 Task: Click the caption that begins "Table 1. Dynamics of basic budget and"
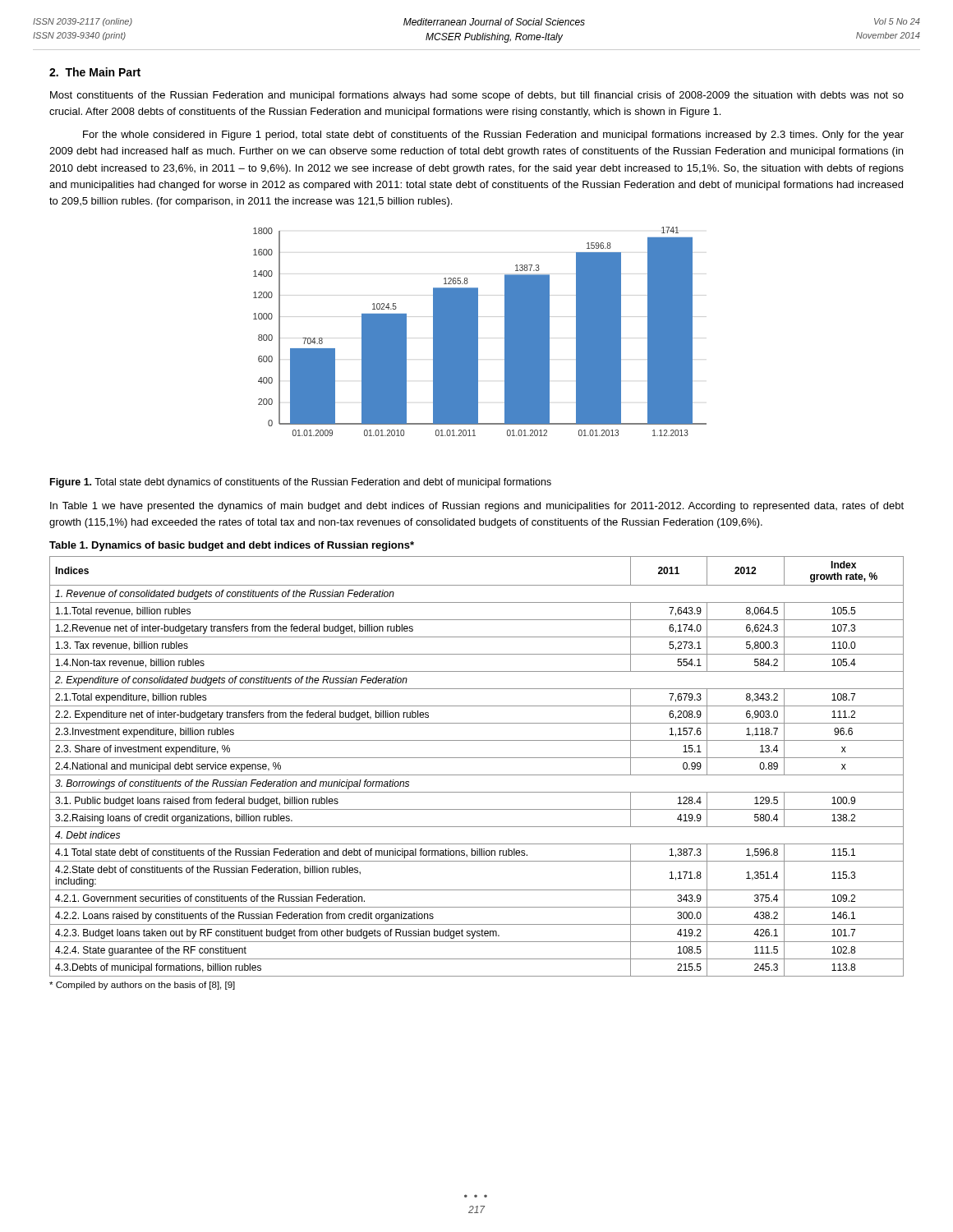click(232, 545)
